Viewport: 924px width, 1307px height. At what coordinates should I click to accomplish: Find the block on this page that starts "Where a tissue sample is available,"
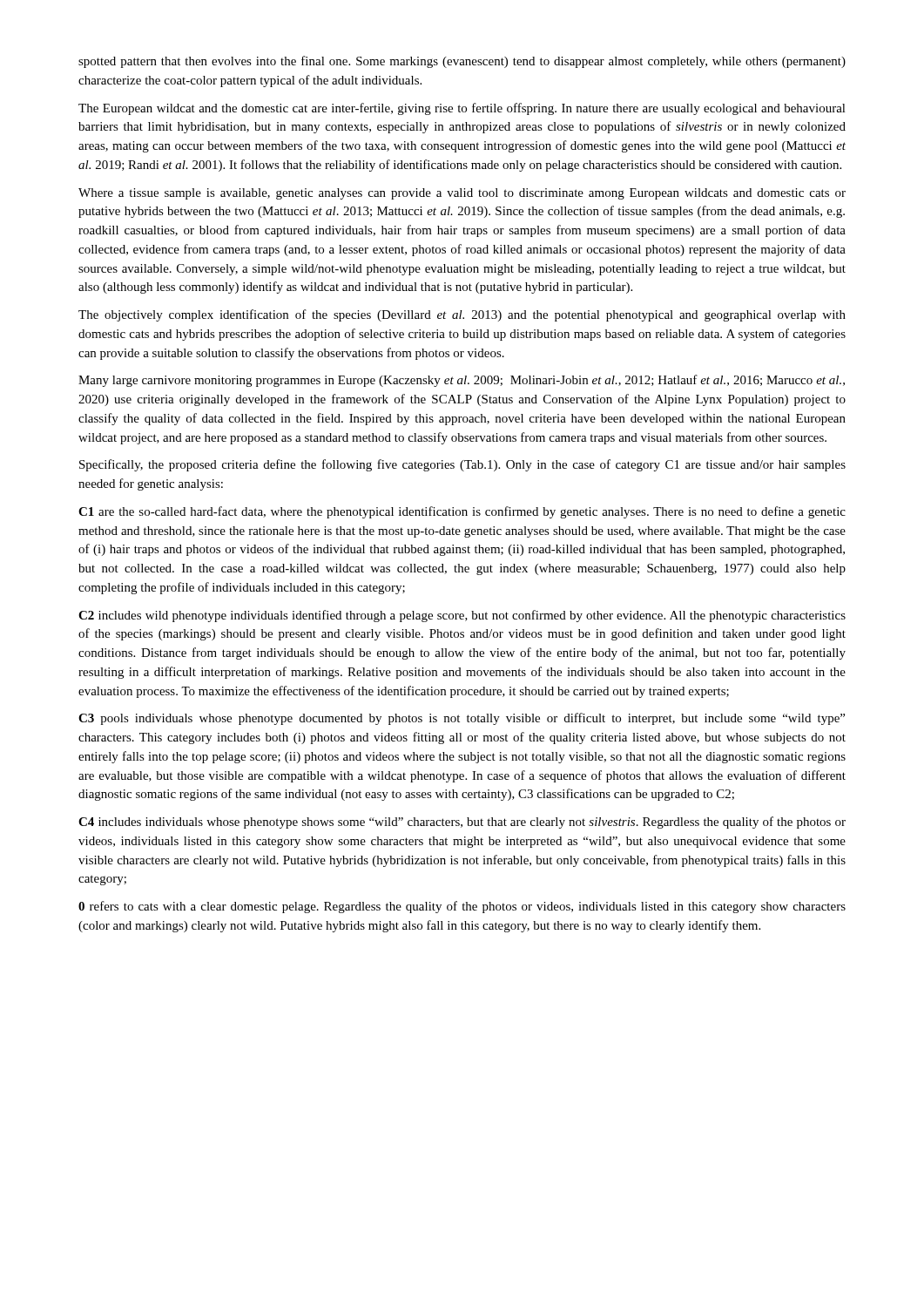[462, 240]
